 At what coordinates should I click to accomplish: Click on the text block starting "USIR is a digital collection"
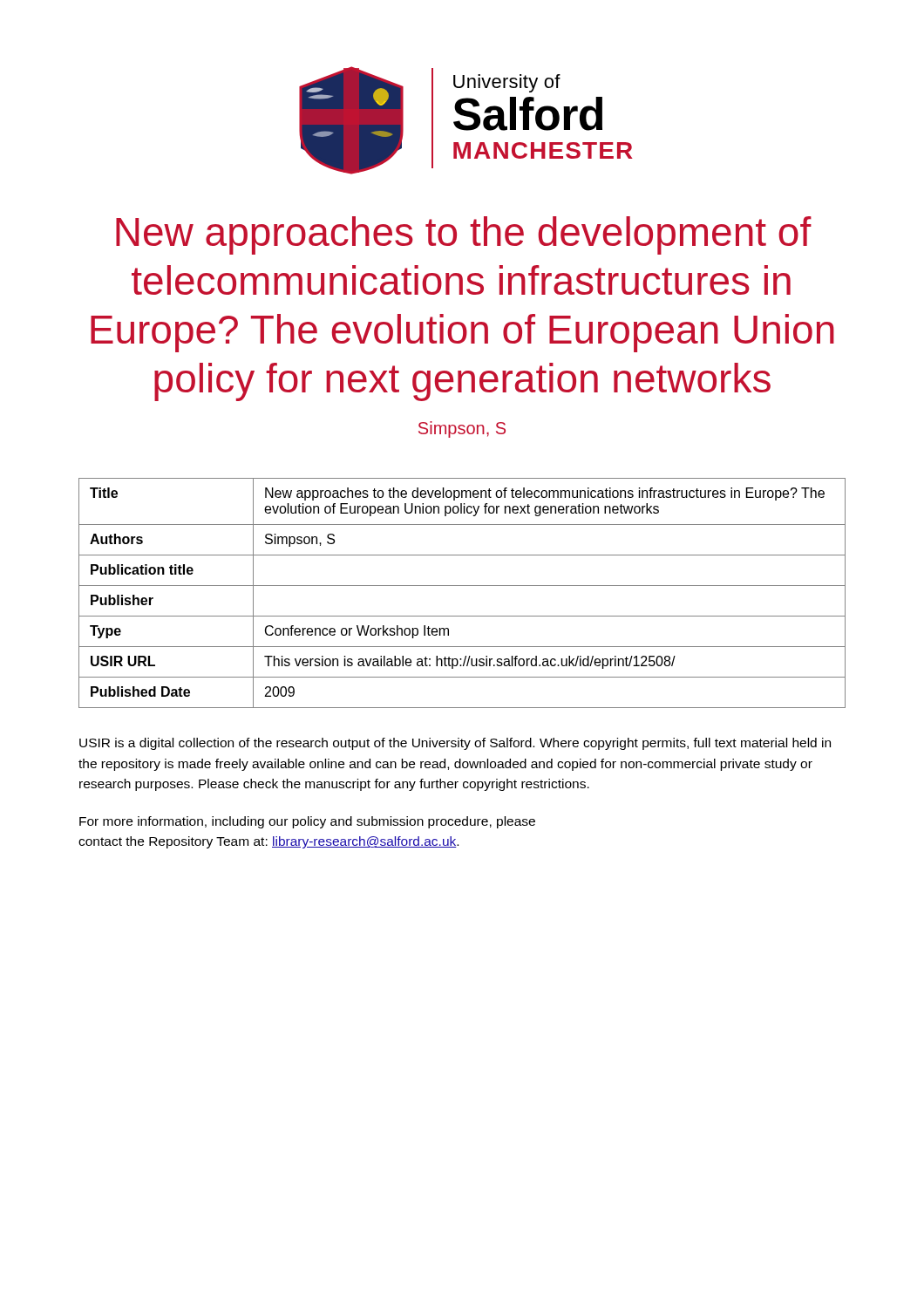455,763
